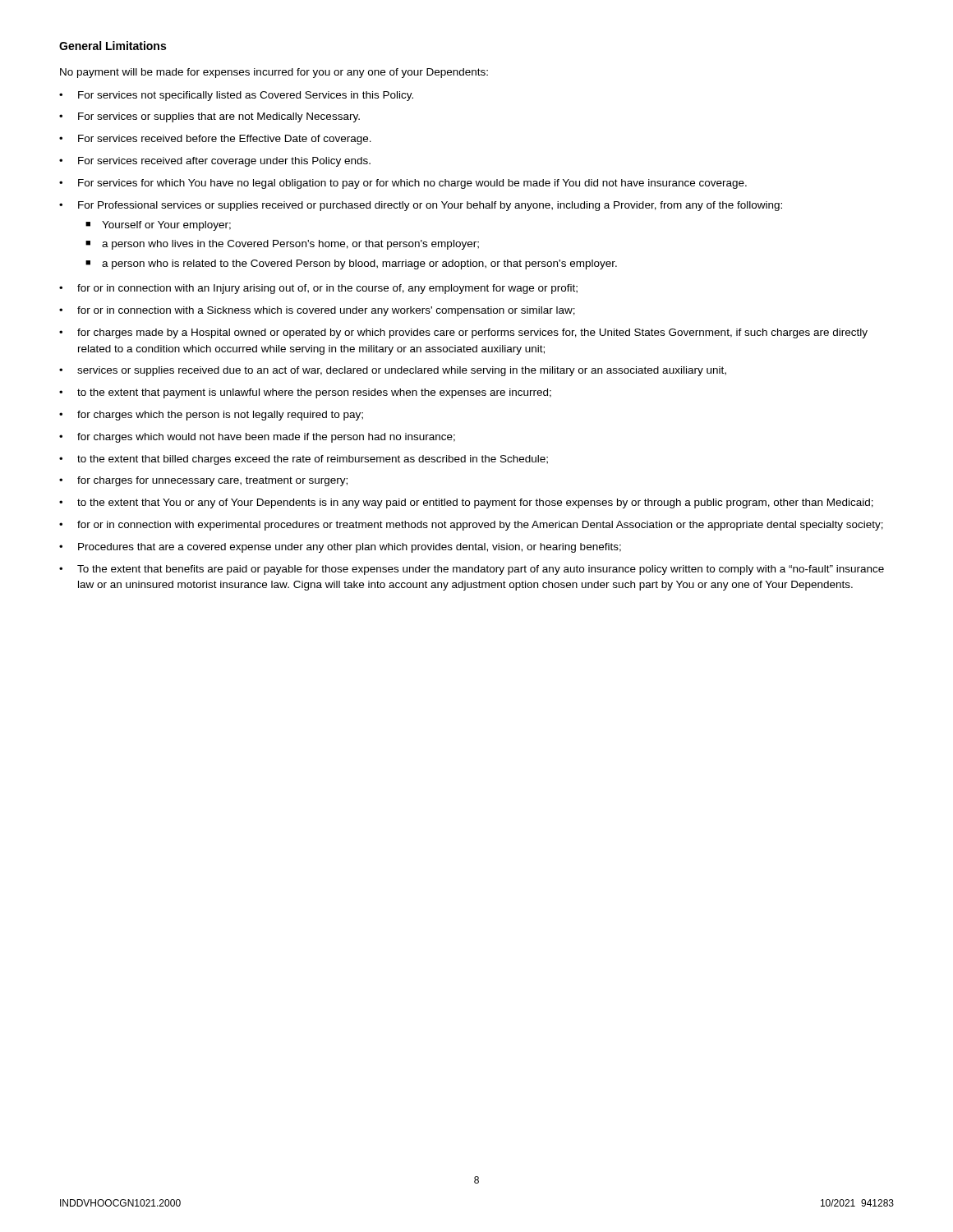Select the list item containing "• for charges for unnecessary care, treatment or"

click(203, 481)
